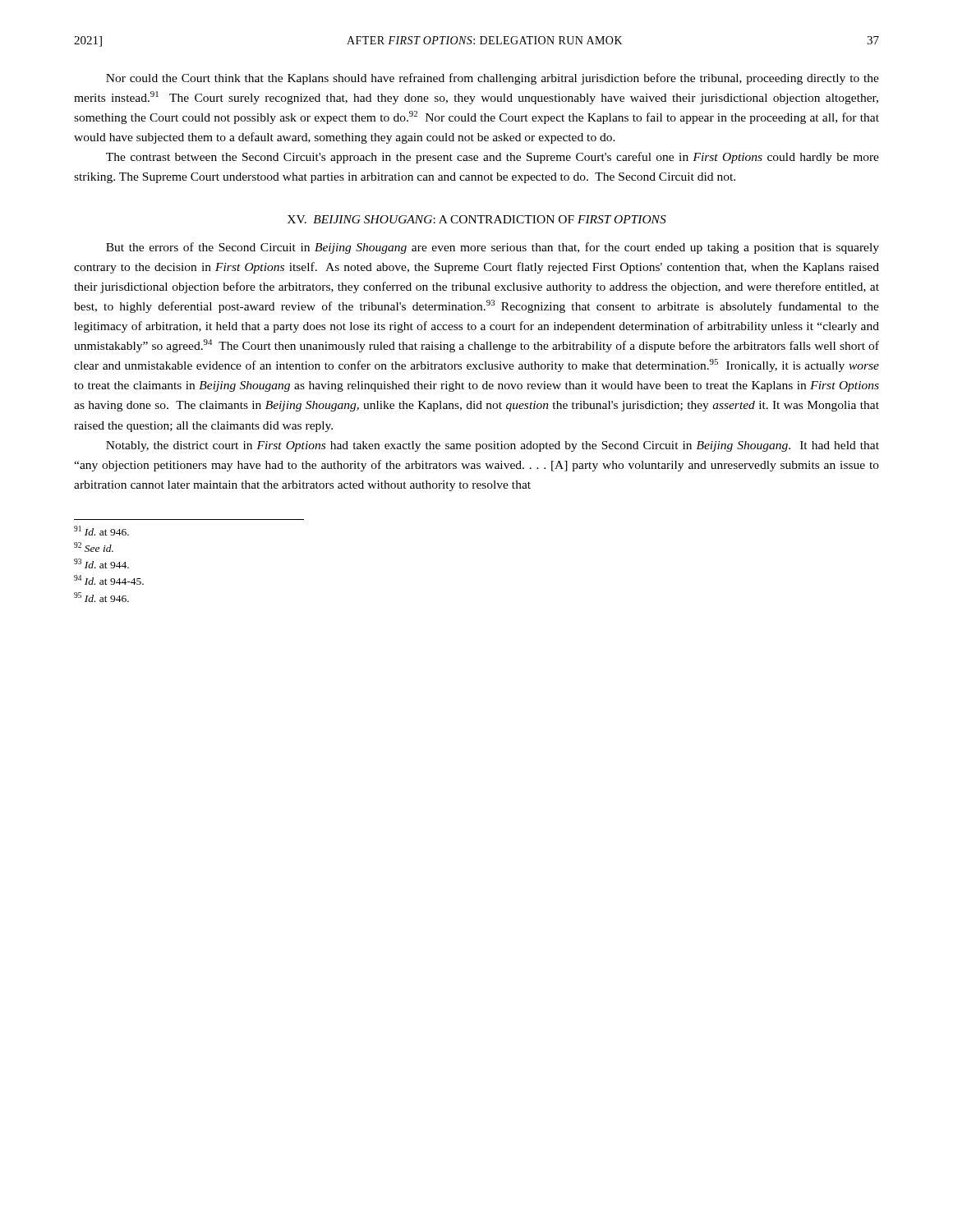Select the footnote containing "92 See id."

[94, 548]
